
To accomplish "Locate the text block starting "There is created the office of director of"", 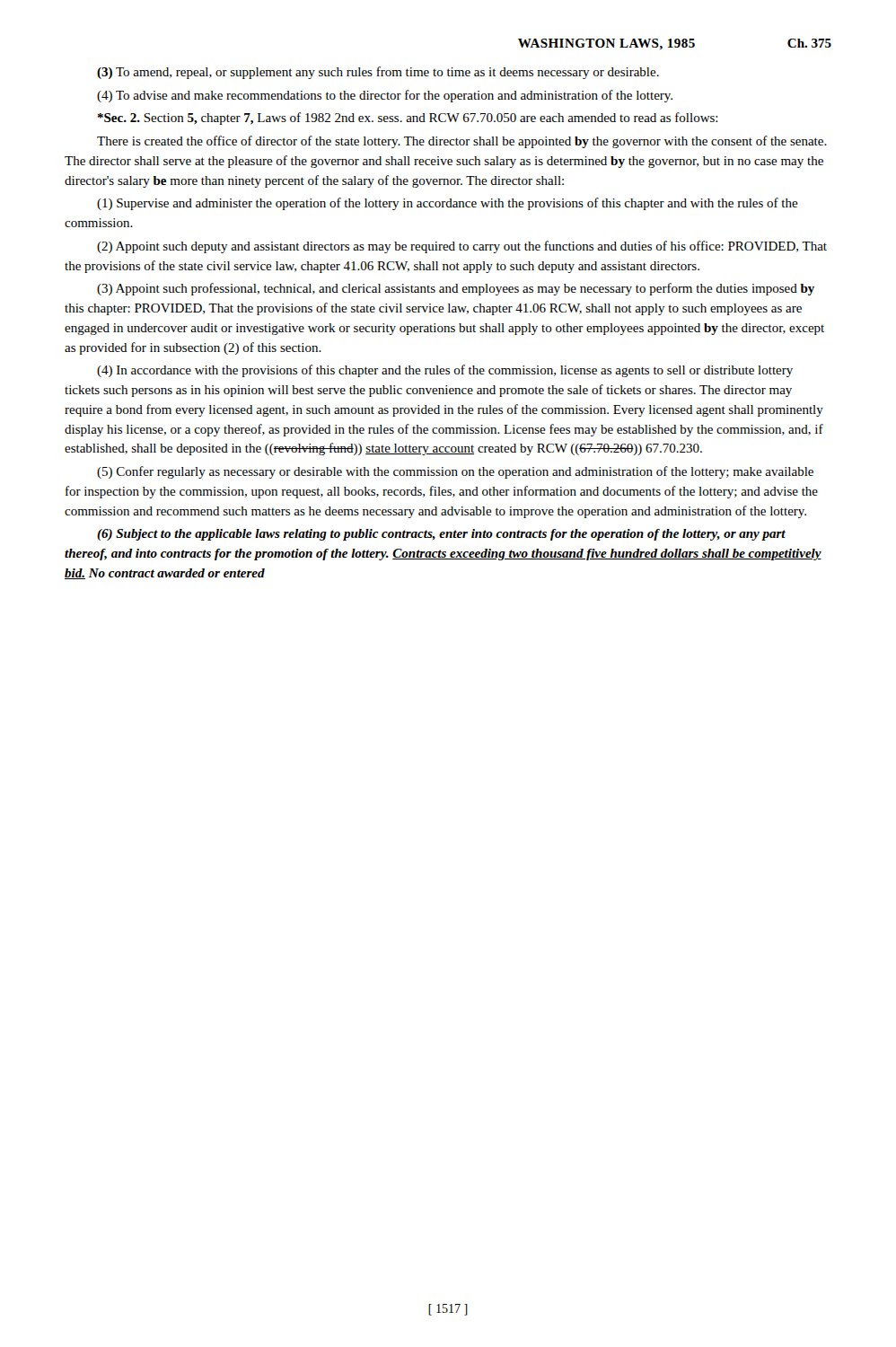I will tap(448, 161).
